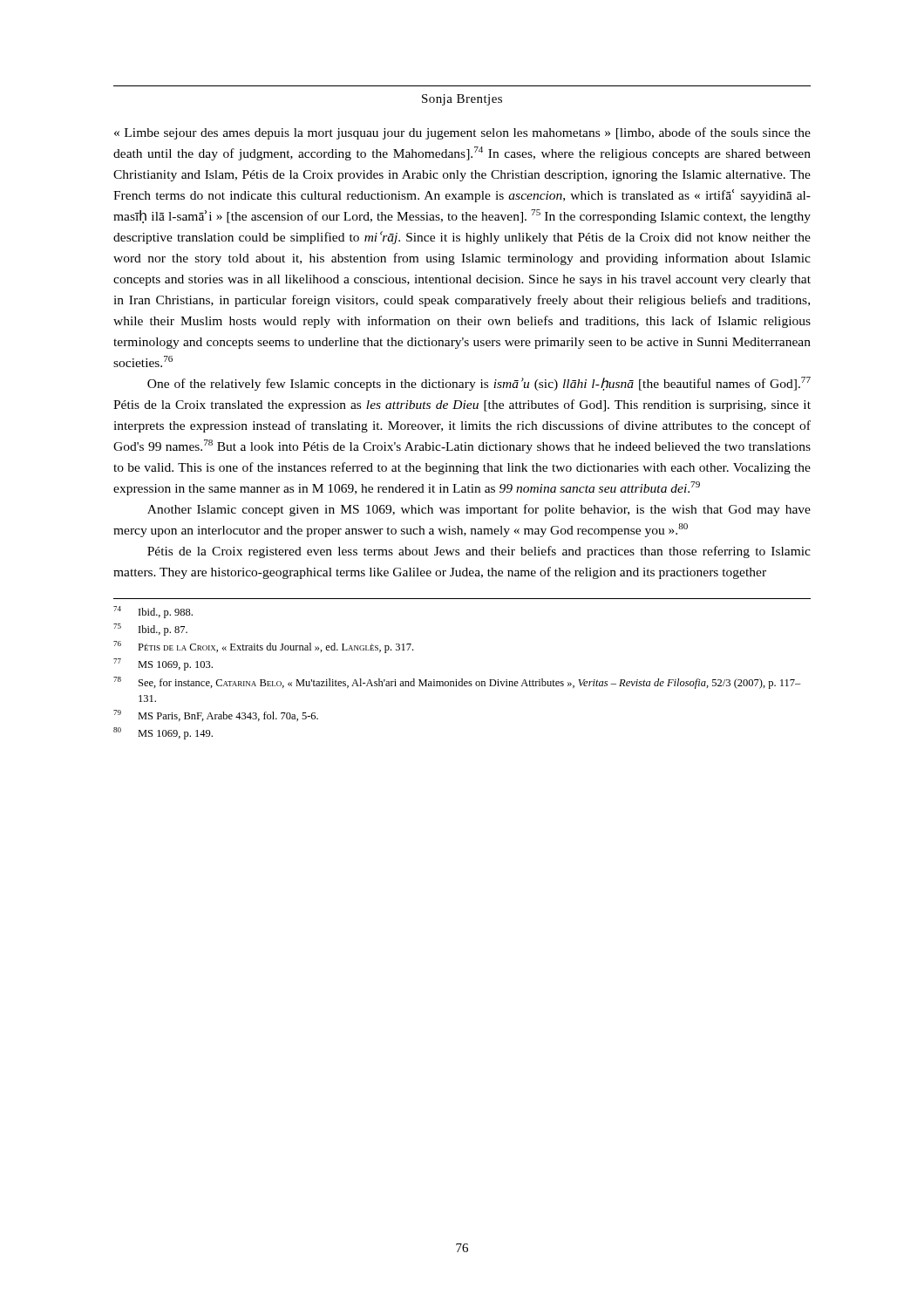Locate the passage starting "78 See, for instance, Catarina Belo,"
Viewport: 924px width, 1308px height.
tap(462, 690)
